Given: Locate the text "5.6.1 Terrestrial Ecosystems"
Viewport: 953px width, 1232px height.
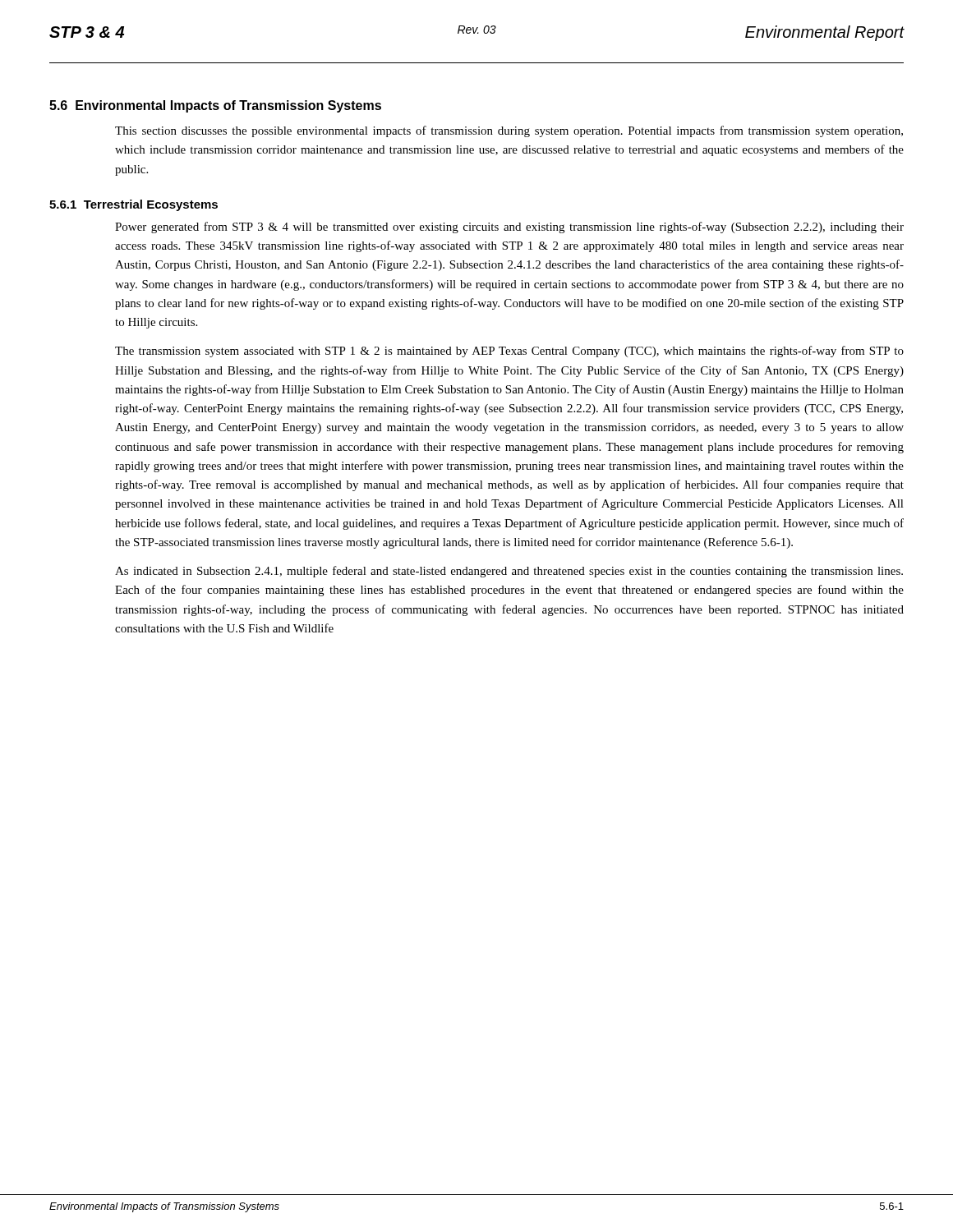Looking at the screenshot, I should [x=134, y=204].
